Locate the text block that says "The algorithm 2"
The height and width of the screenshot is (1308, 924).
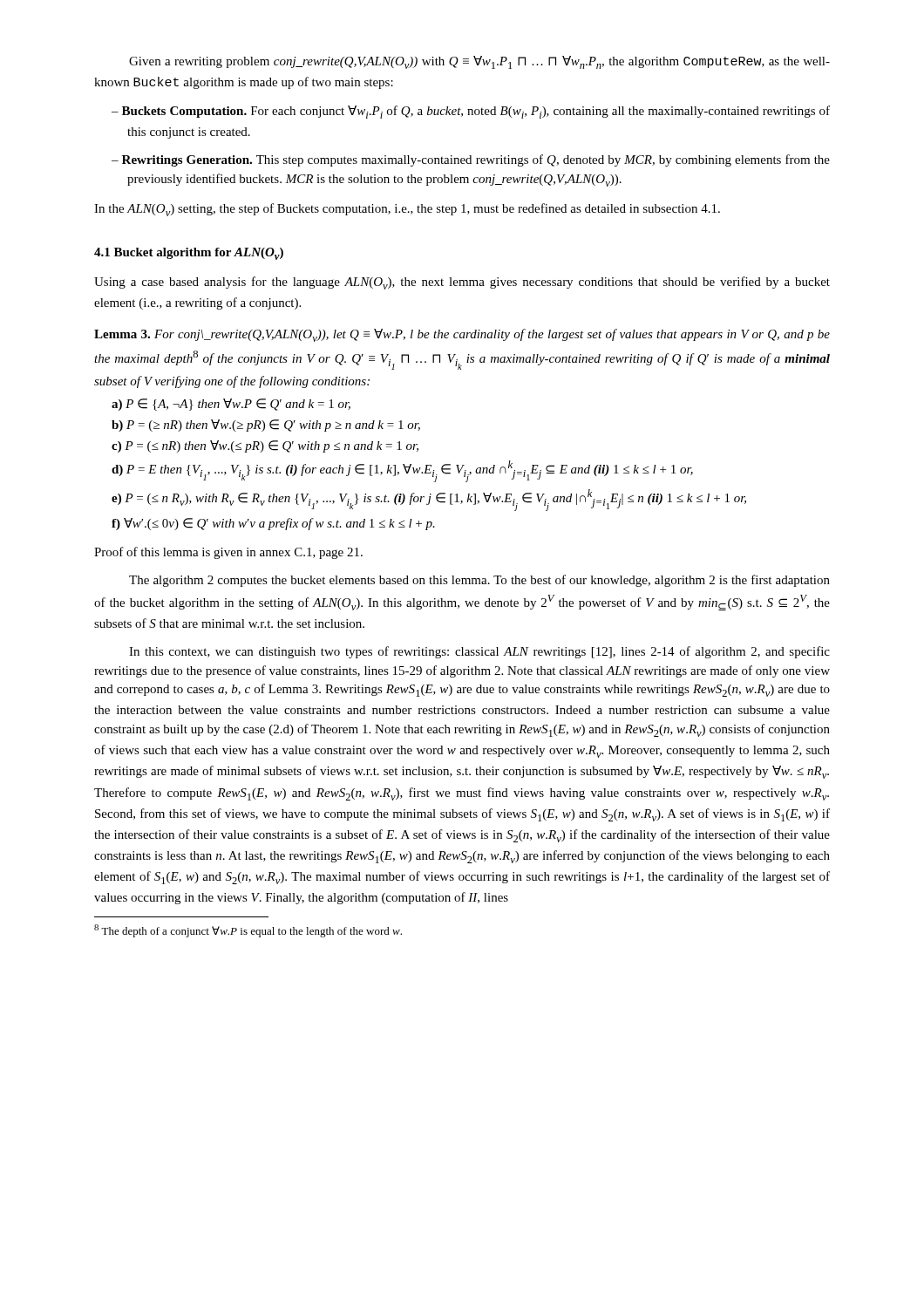point(462,603)
